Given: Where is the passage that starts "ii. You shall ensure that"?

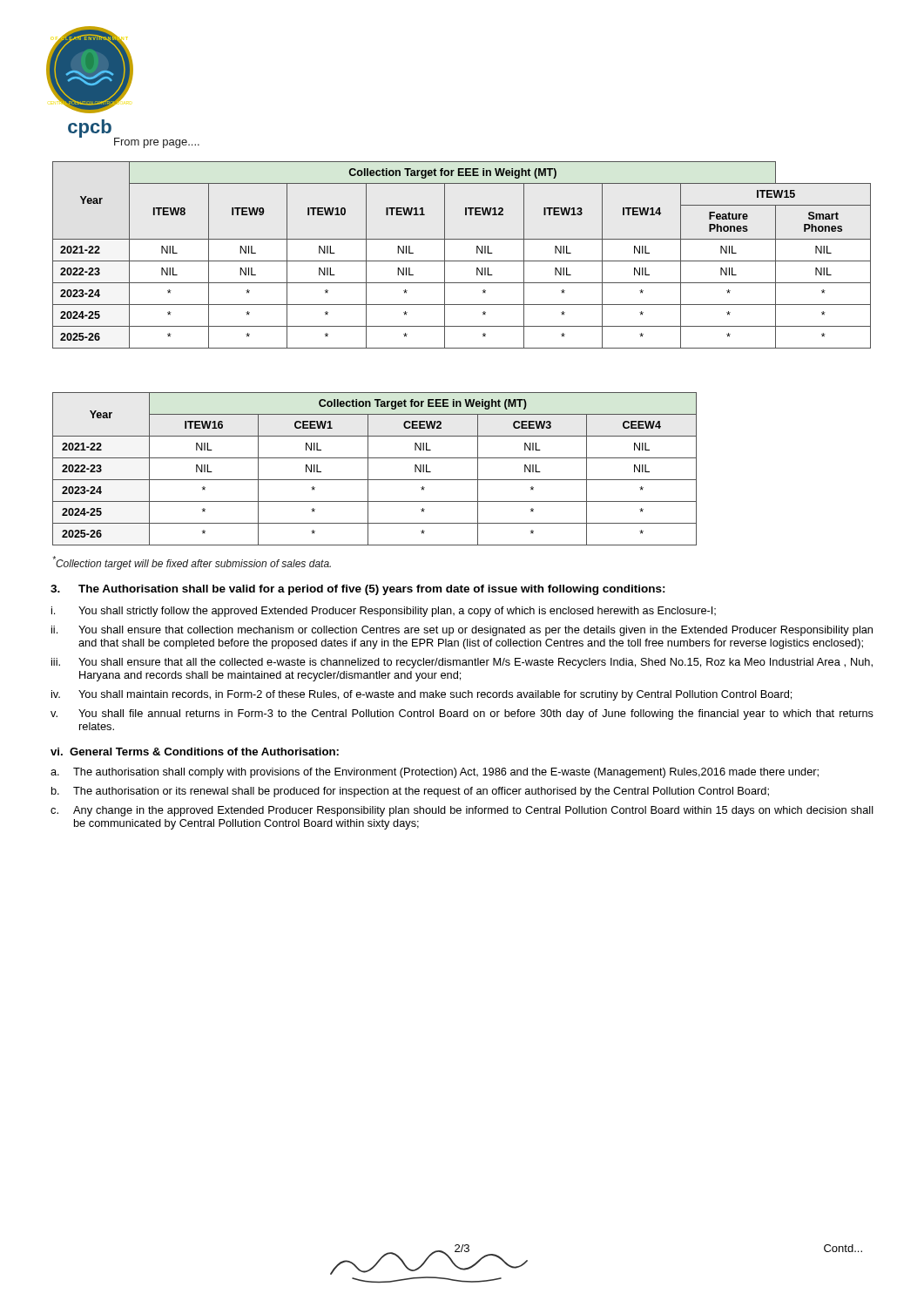Looking at the screenshot, I should pos(462,636).
